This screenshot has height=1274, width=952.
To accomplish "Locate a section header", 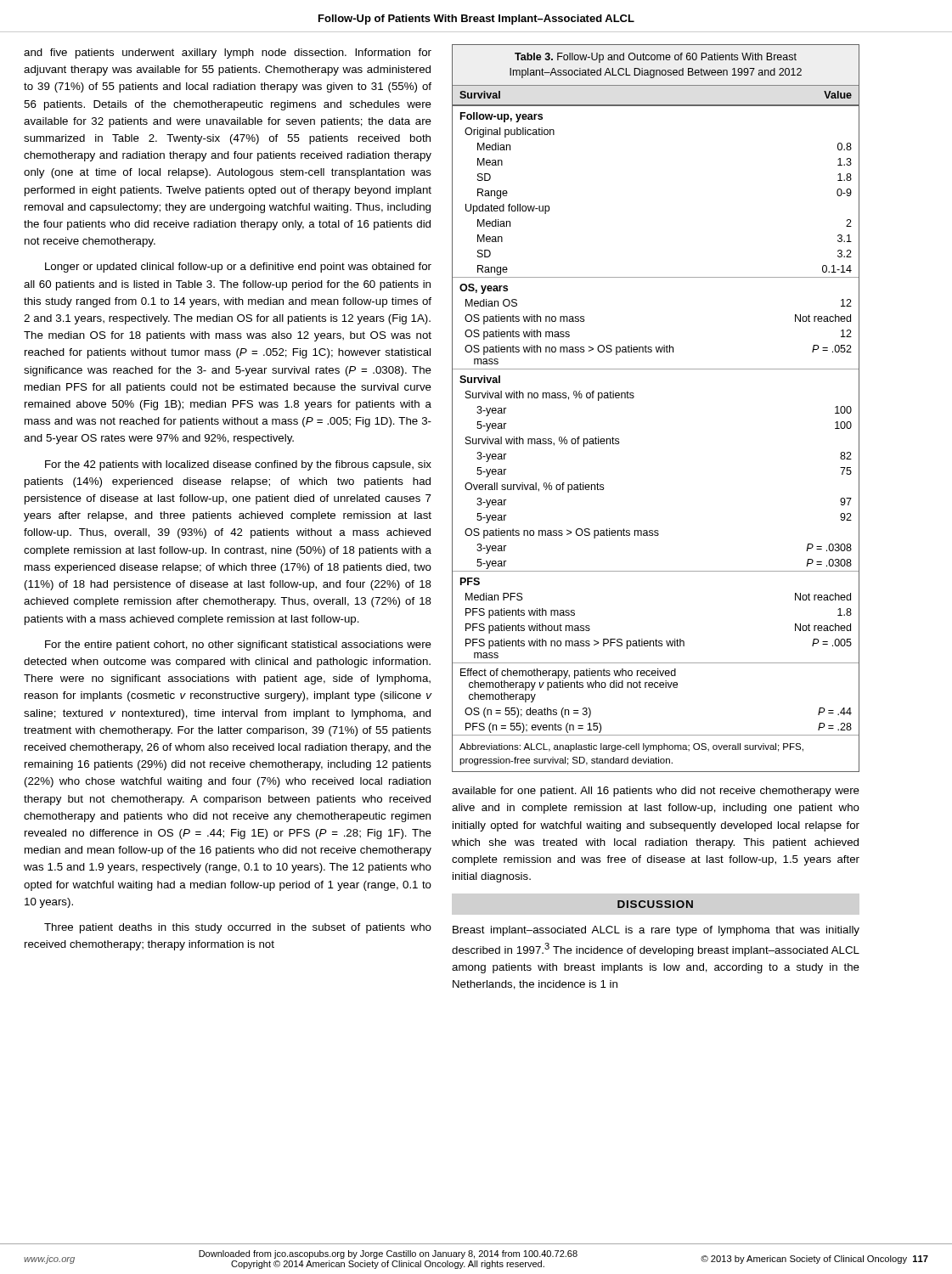I will [656, 904].
